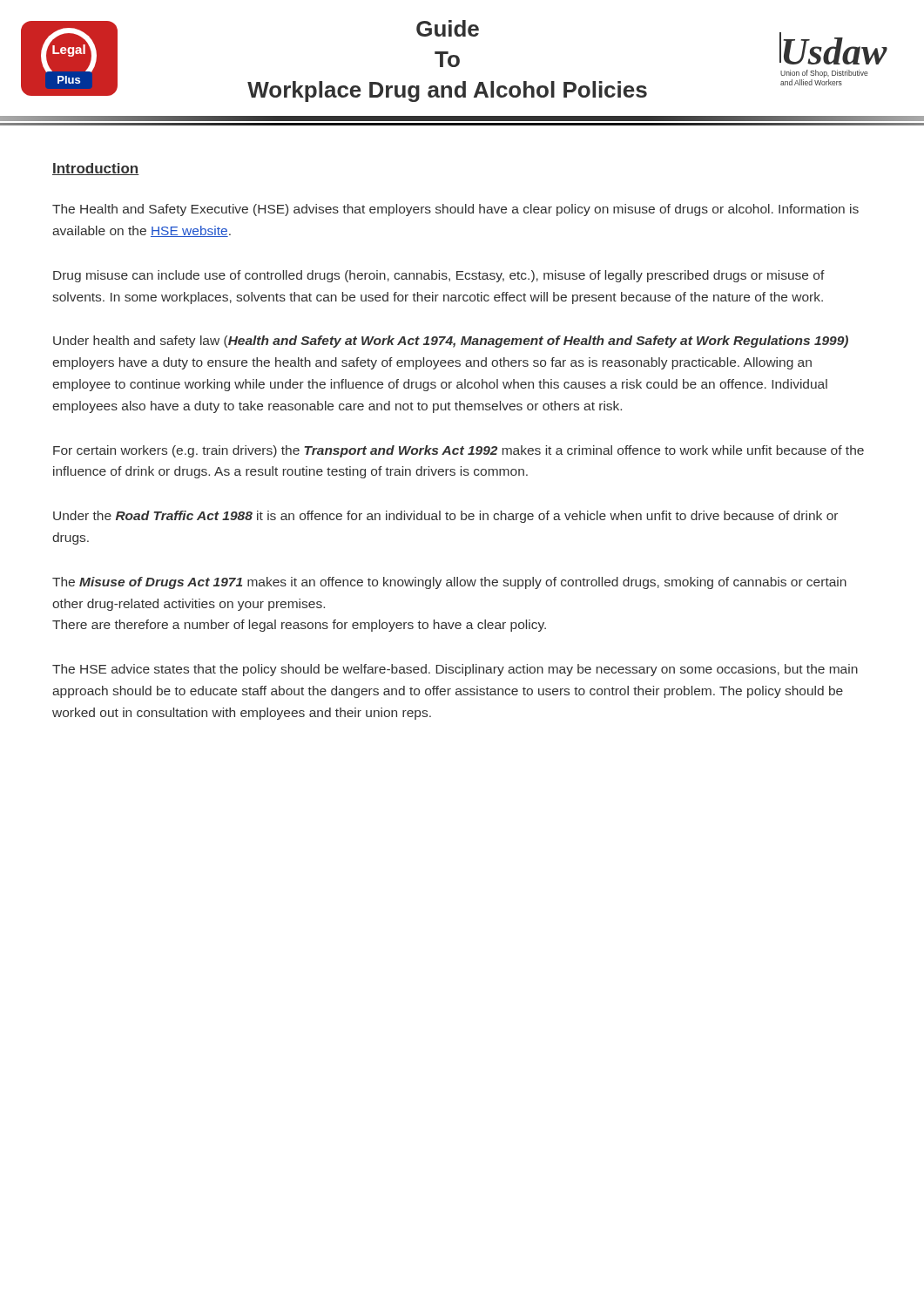Where is the passage that starts "The HSE advice states that the policy"?
The width and height of the screenshot is (924, 1307).
[x=455, y=691]
